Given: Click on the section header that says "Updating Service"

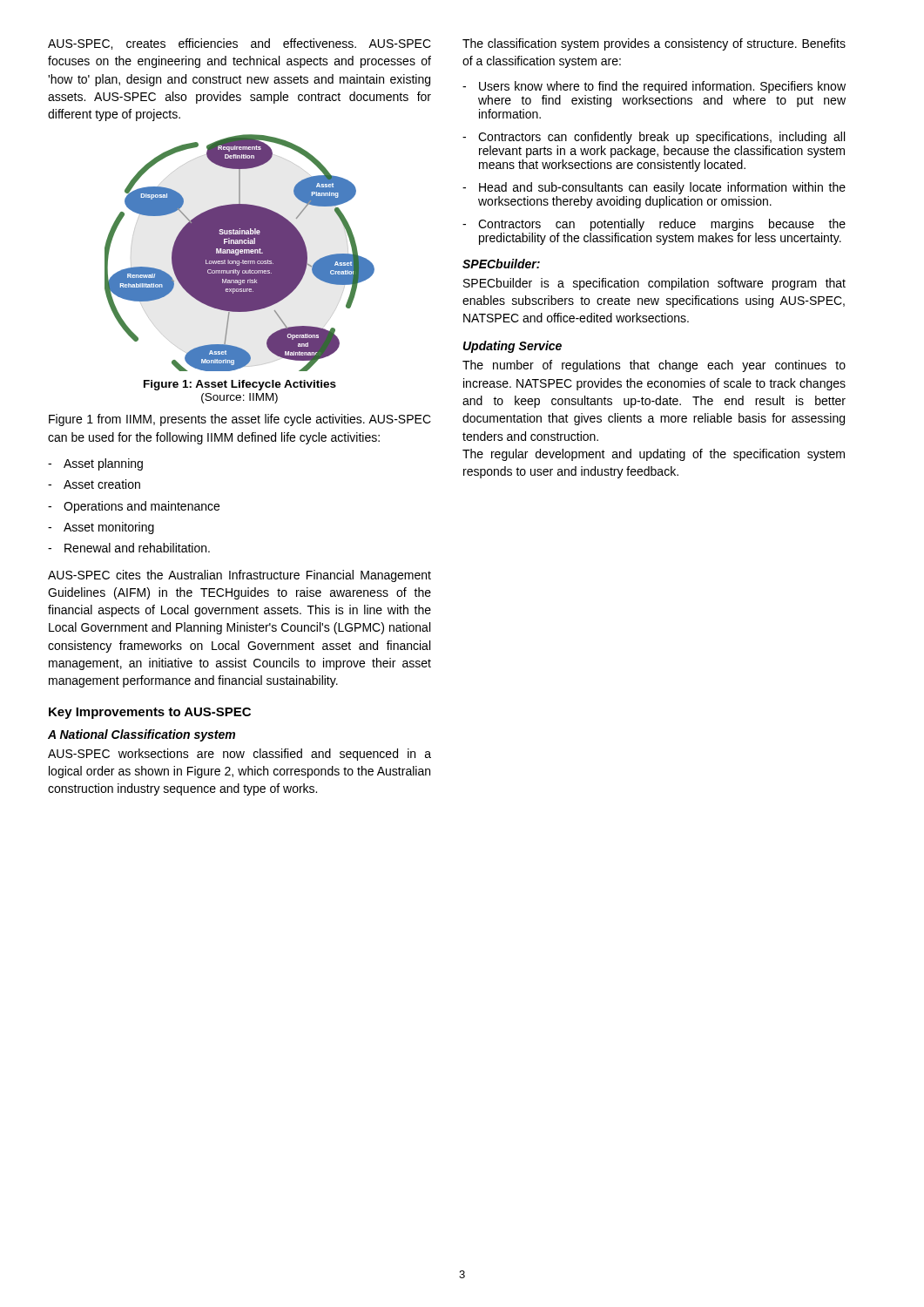Looking at the screenshot, I should tap(512, 346).
